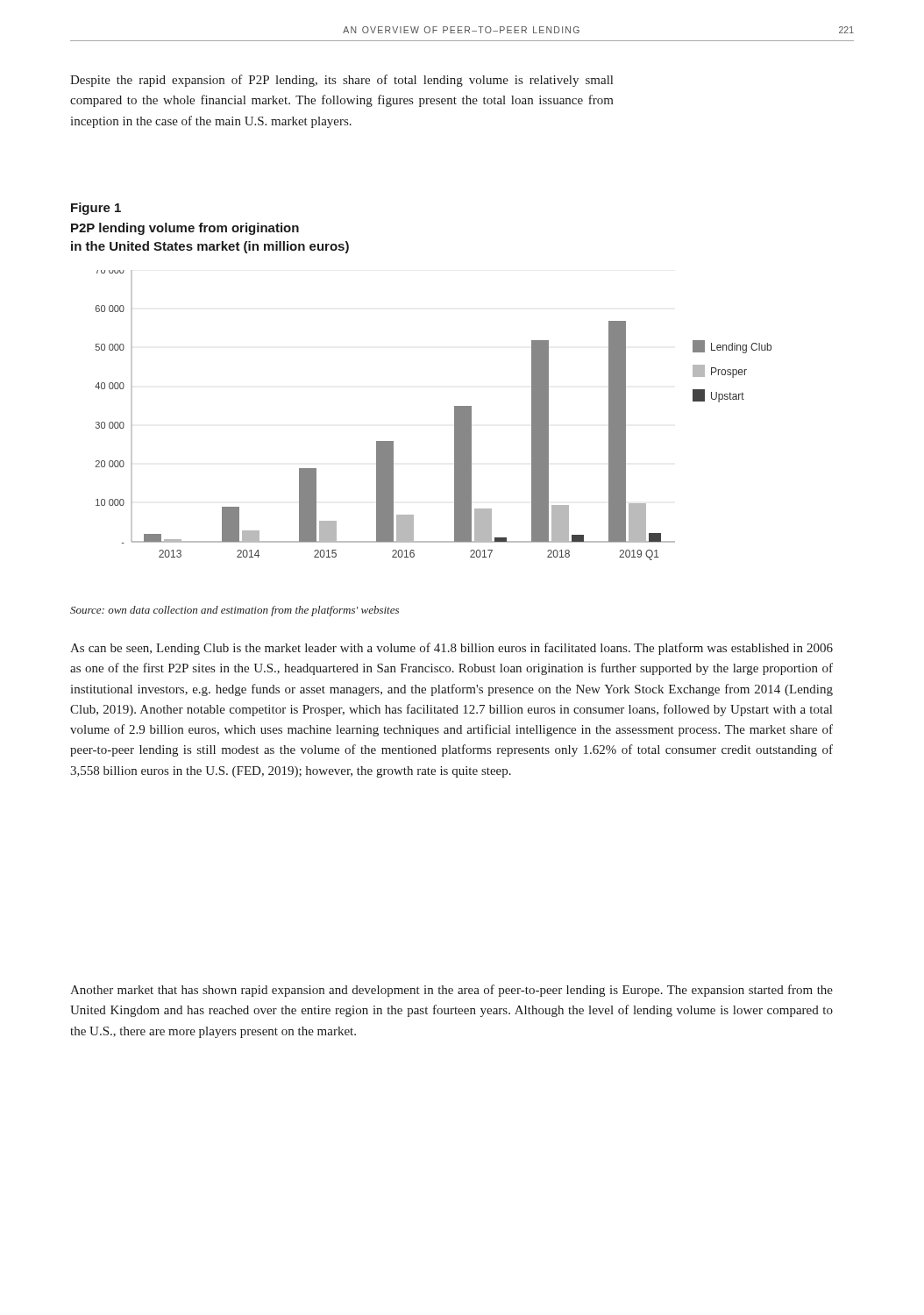Point to the block beginning "Another market that has shown"

pyautogui.click(x=451, y=1010)
